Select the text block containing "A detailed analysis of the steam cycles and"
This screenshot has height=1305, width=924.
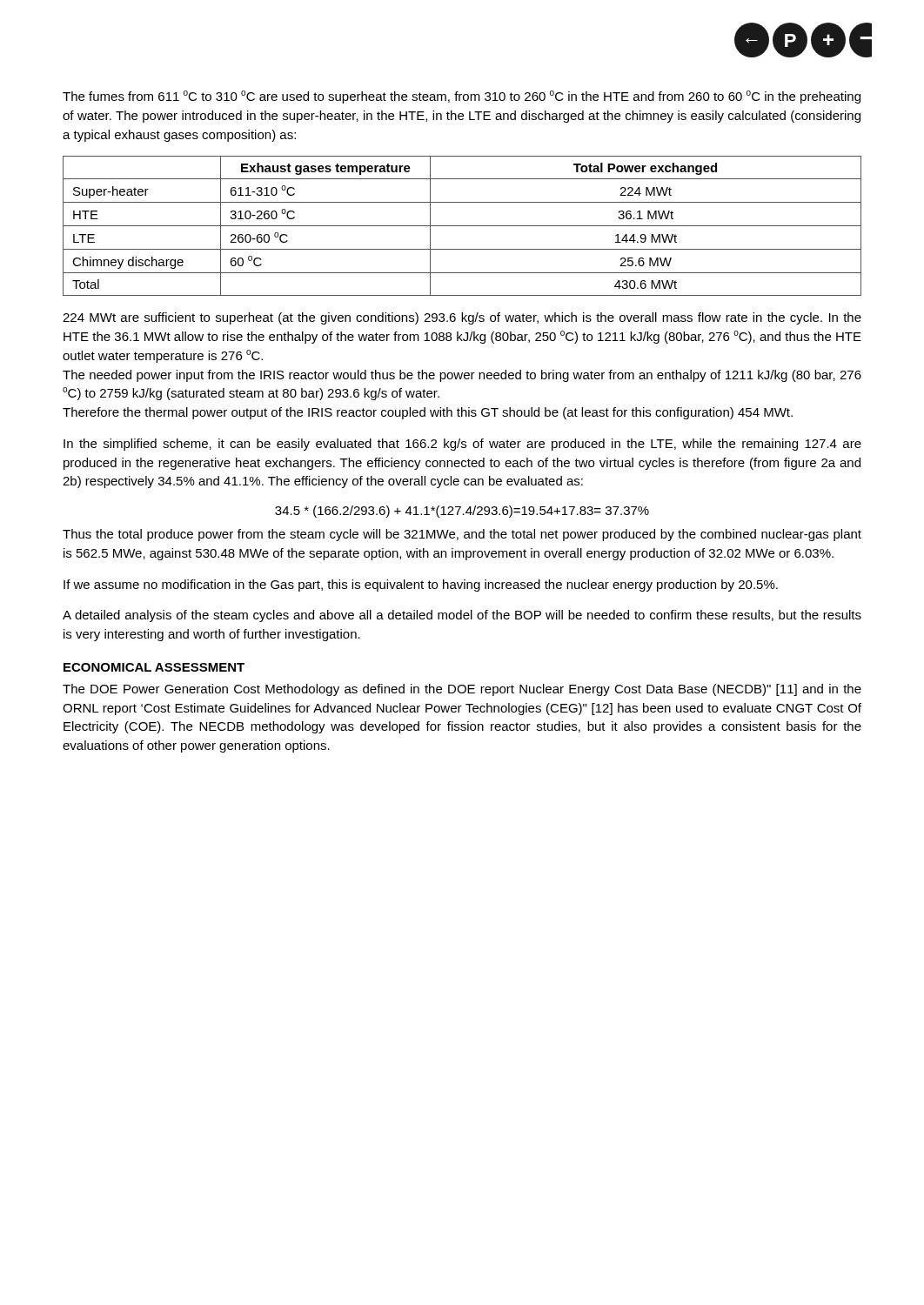click(462, 624)
